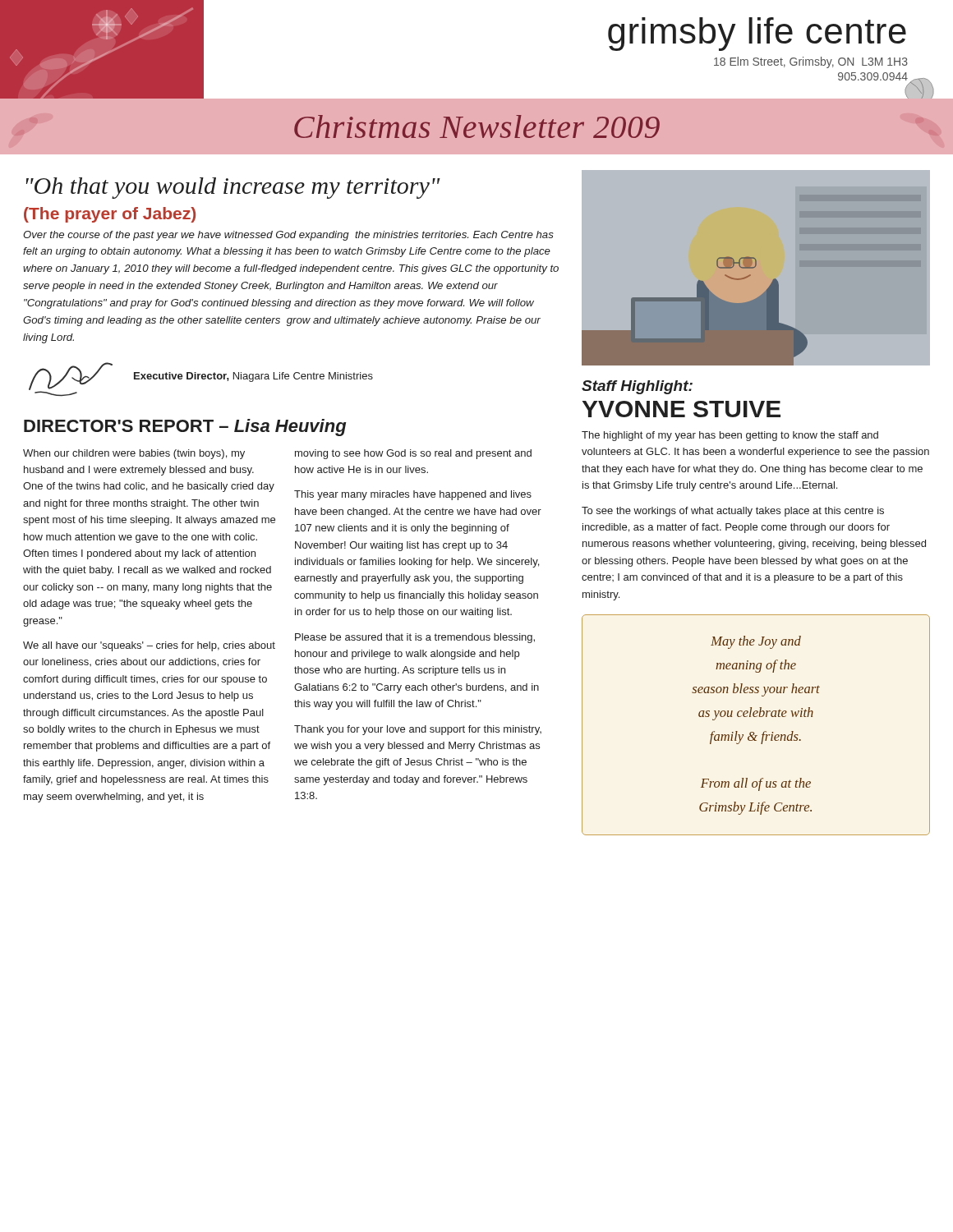Image resolution: width=953 pixels, height=1232 pixels.
Task: Click the passage that begins "moving to see"
Action: coord(421,625)
